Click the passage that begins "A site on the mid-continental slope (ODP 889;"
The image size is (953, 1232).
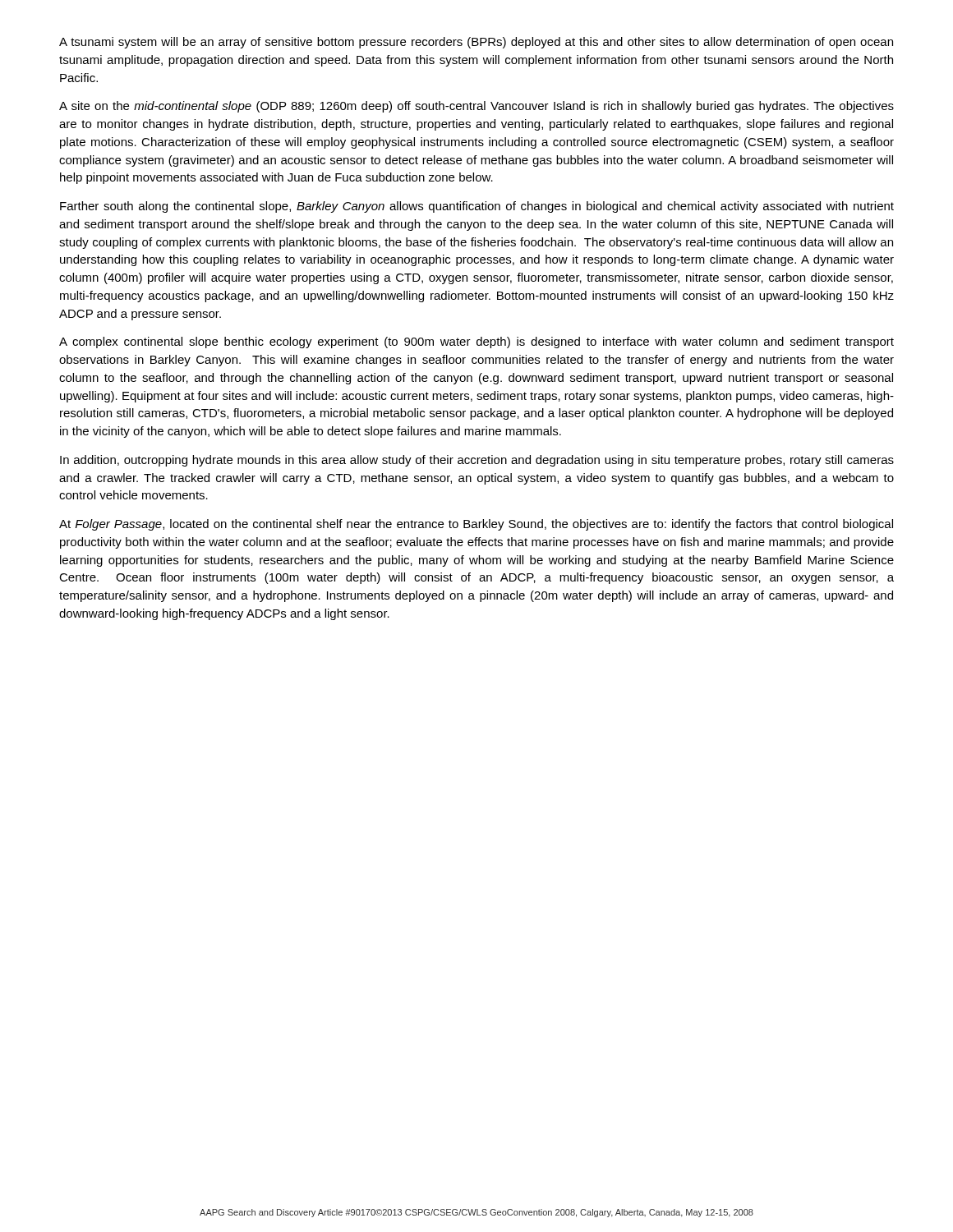[x=476, y=141]
